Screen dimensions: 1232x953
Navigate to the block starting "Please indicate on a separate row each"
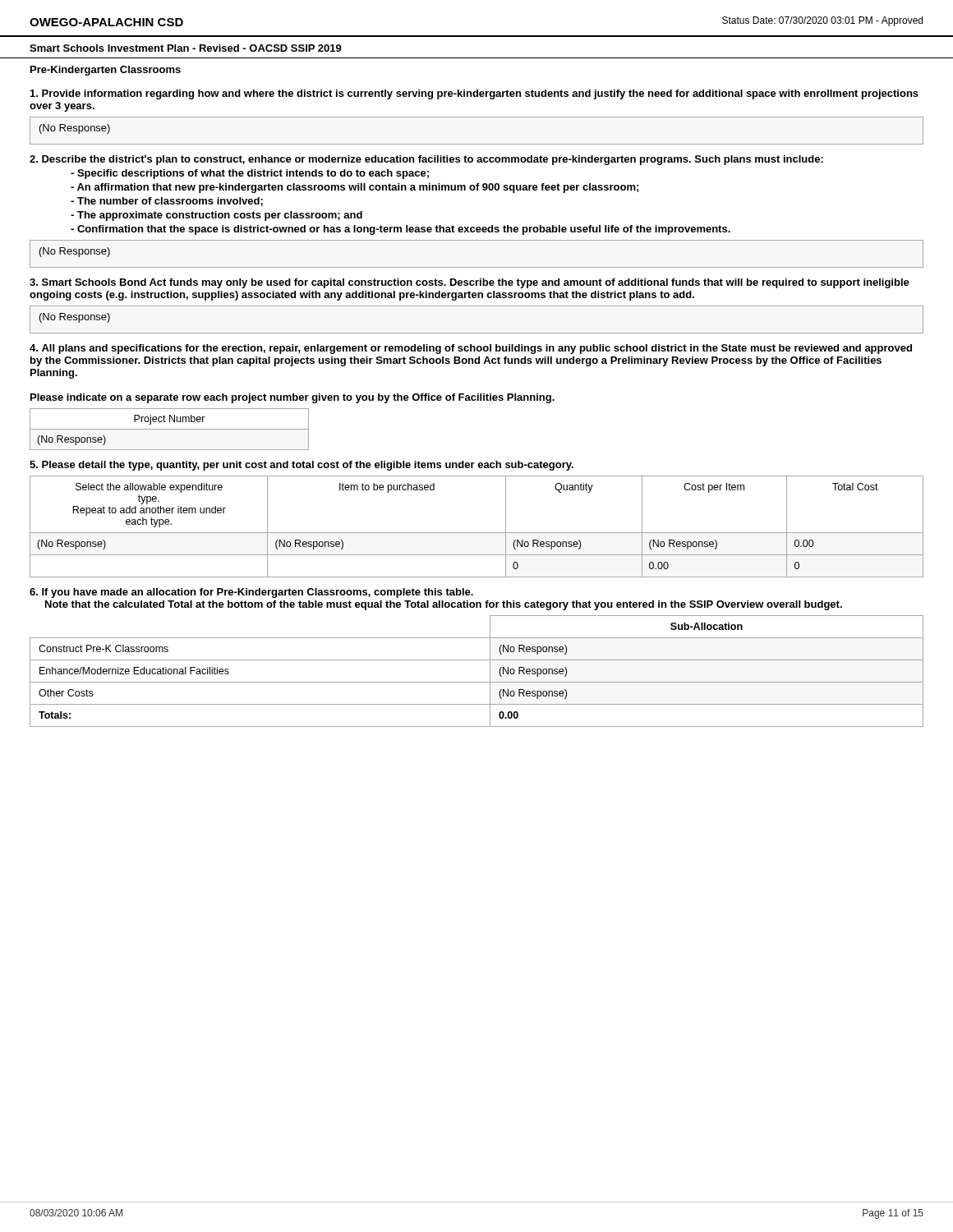pos(292,397)
